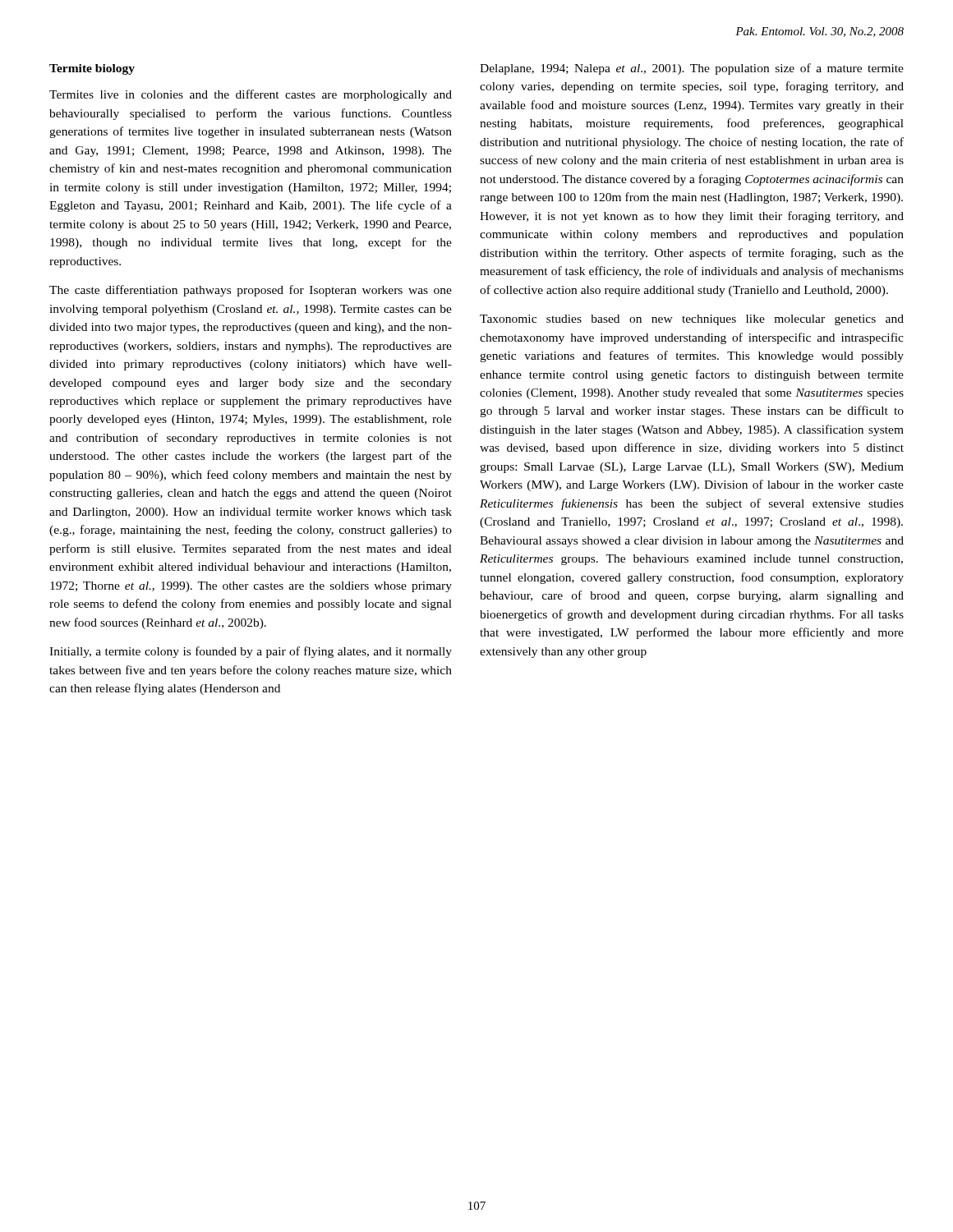The width and height of the screenshot is (953, 1232).
Task: Find the block on this page that starts "Initially, a termite colony is"
Action: click(251, 669)
